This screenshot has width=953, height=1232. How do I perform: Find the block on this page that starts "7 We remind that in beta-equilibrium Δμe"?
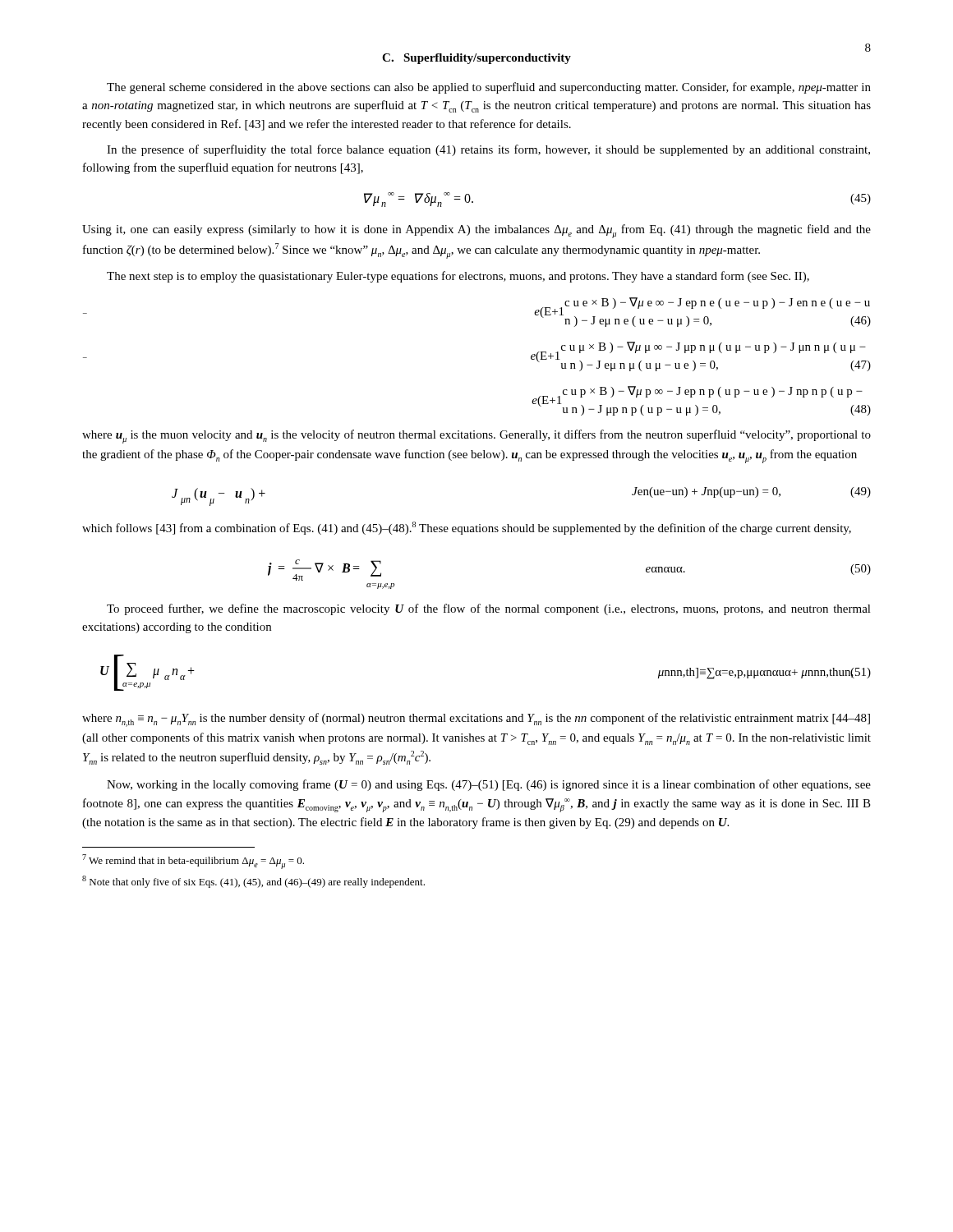pyautogui.click(x=194, y=860)
